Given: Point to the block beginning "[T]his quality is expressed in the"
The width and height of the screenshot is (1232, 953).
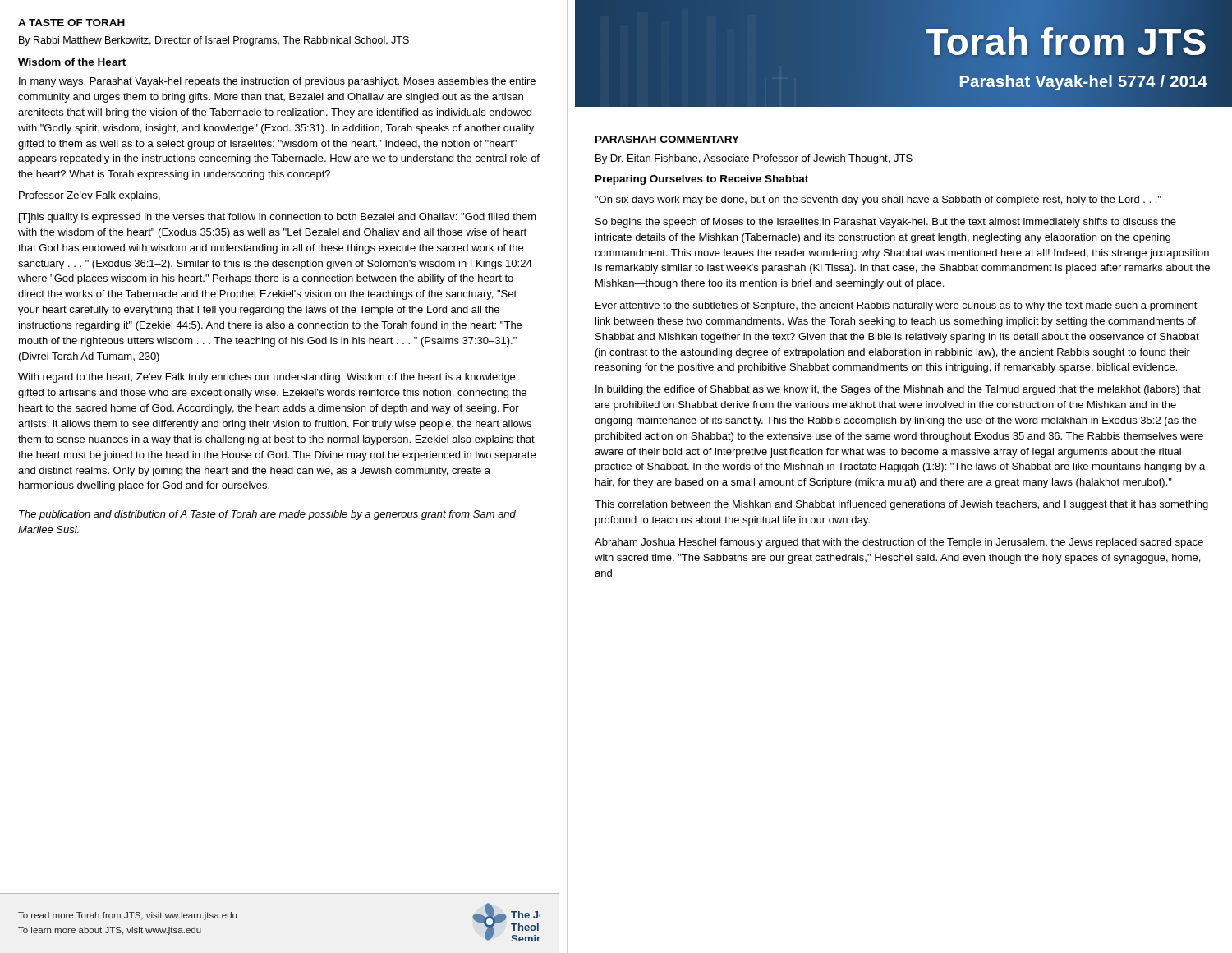Looking at the screenshot, I should (277, 286).
